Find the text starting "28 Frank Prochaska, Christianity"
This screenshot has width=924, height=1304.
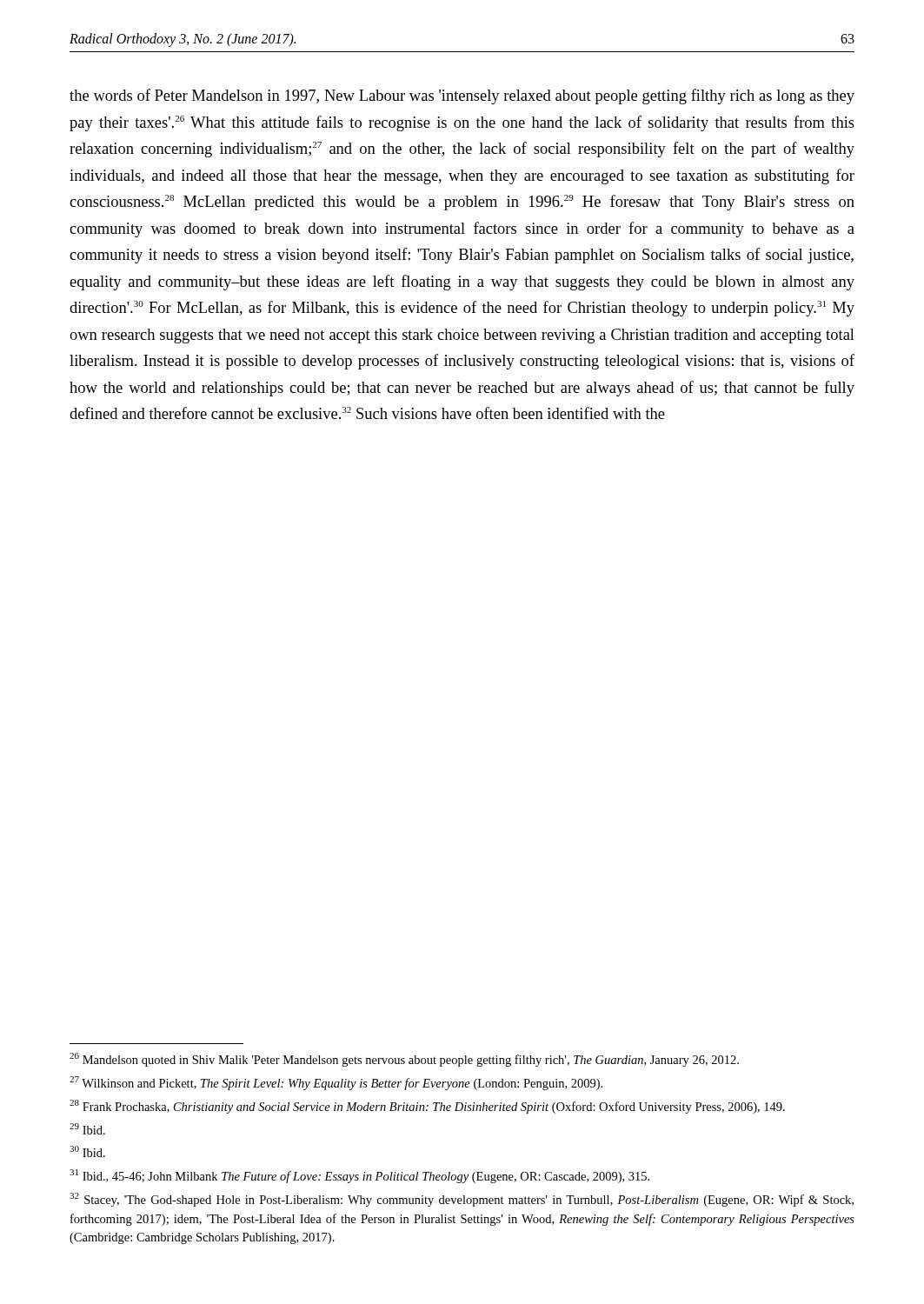(428, 1106)
